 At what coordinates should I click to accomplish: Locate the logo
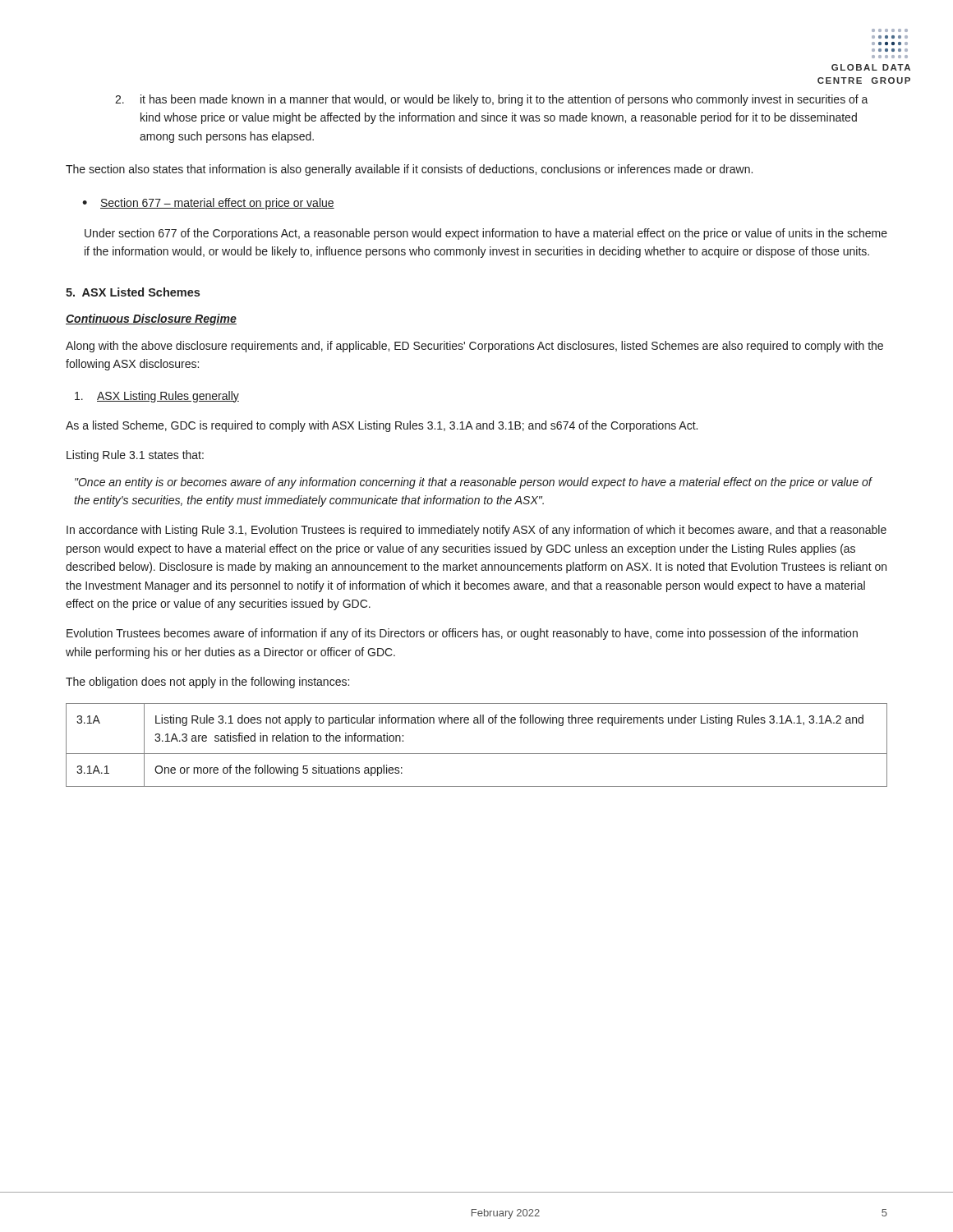865,56
